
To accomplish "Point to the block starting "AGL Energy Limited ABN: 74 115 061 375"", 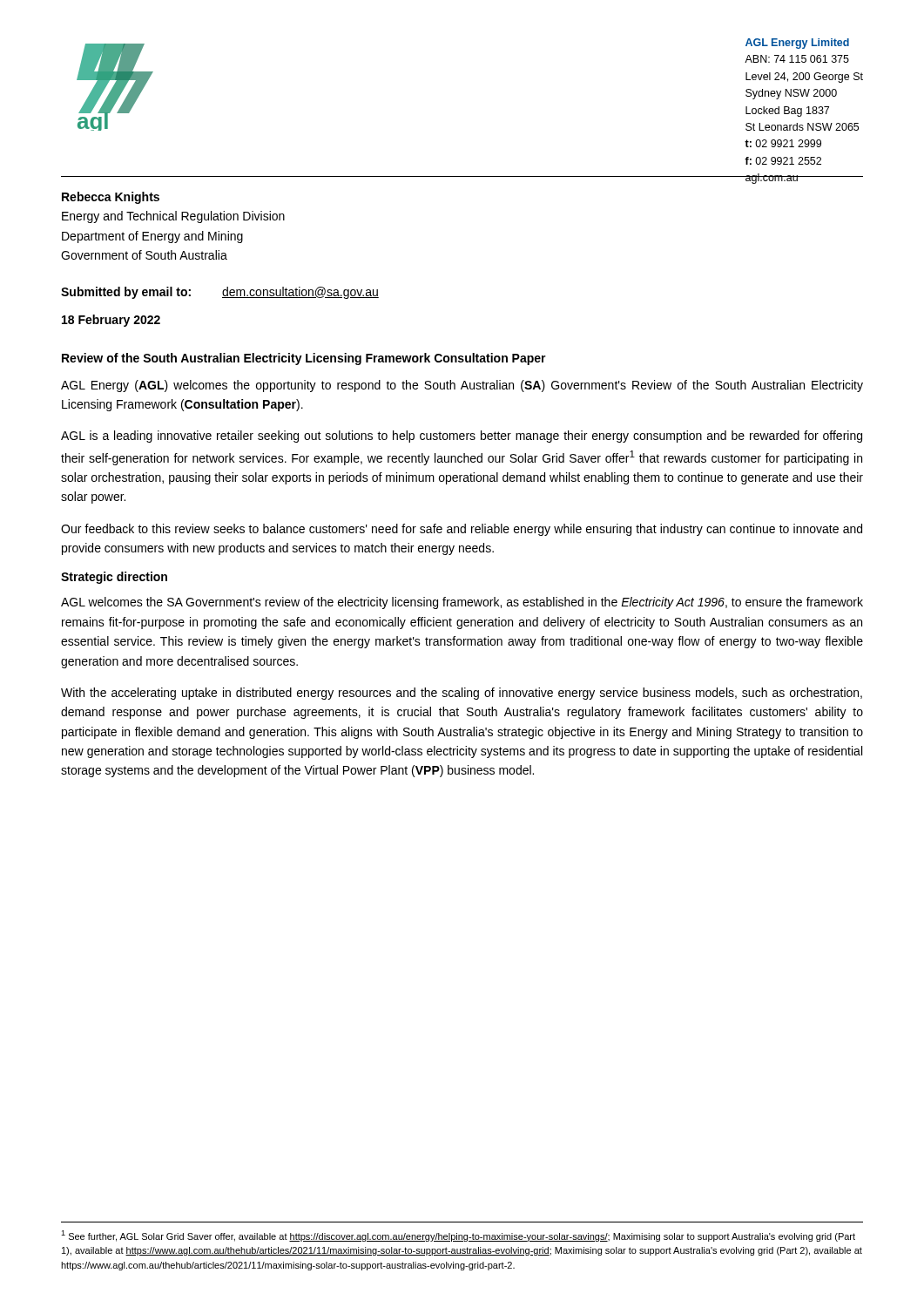I will pos(804,111).
